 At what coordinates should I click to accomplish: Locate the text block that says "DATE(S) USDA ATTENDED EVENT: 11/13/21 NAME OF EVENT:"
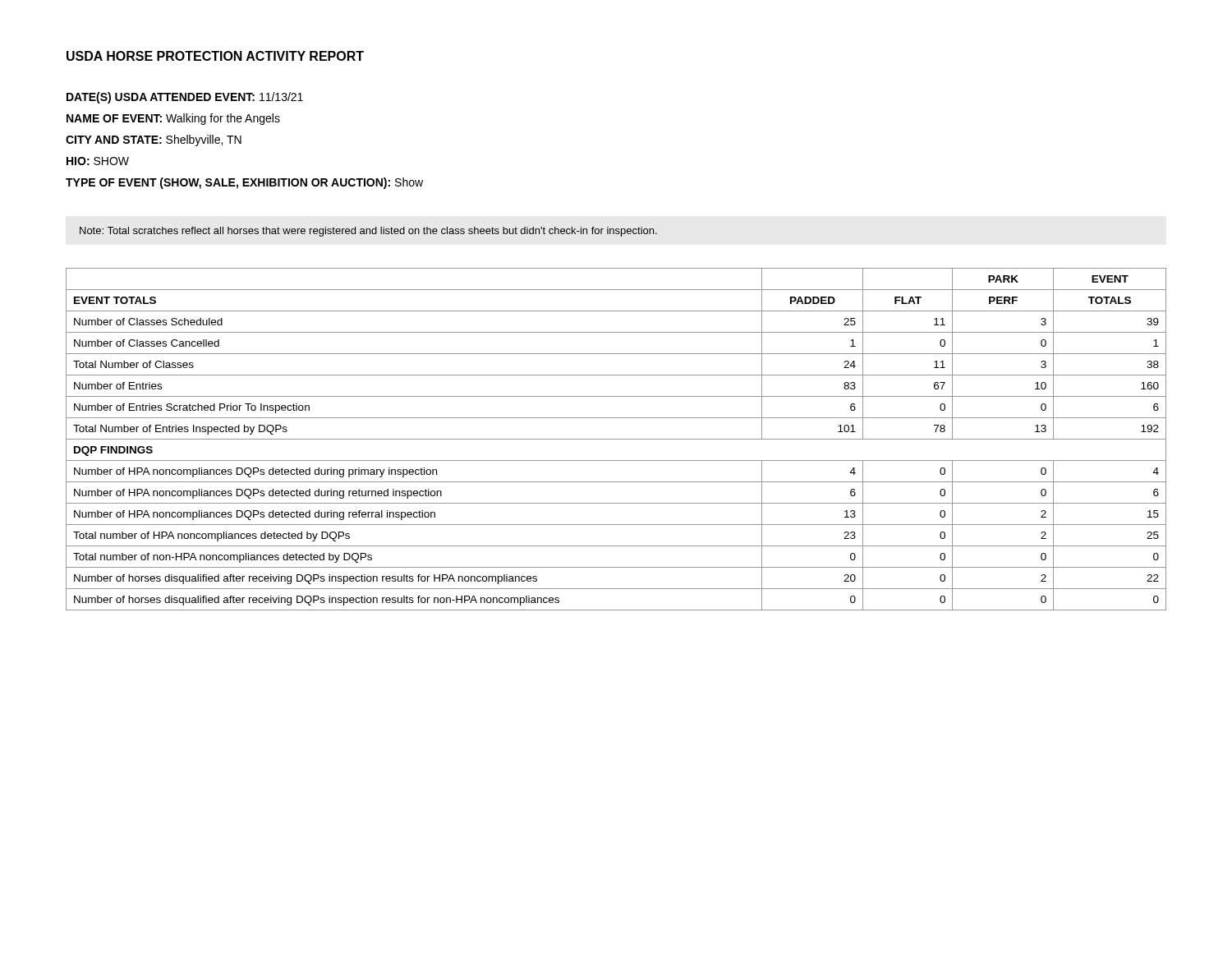[244, 139]
